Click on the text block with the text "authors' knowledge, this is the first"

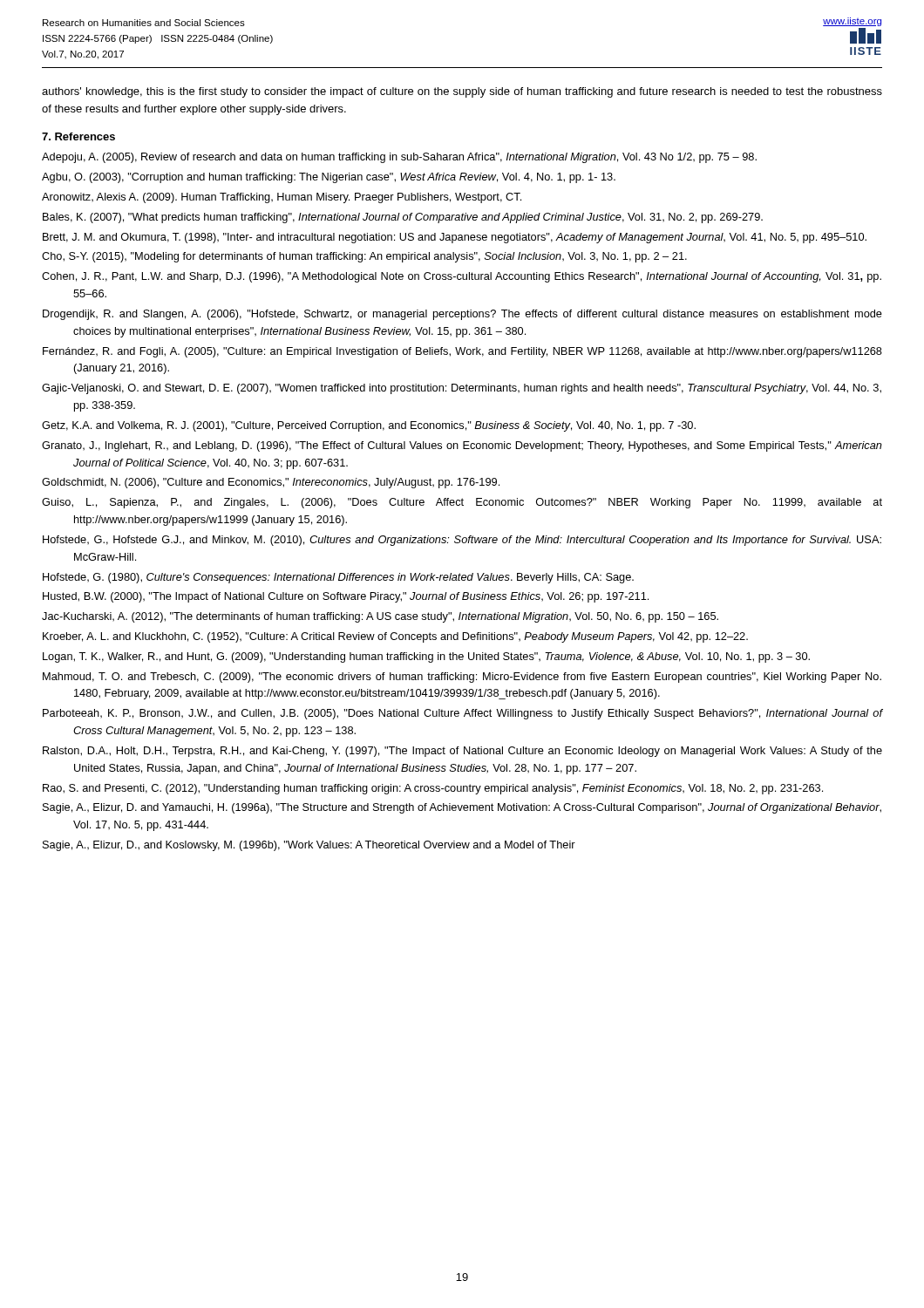coord(462,100)
